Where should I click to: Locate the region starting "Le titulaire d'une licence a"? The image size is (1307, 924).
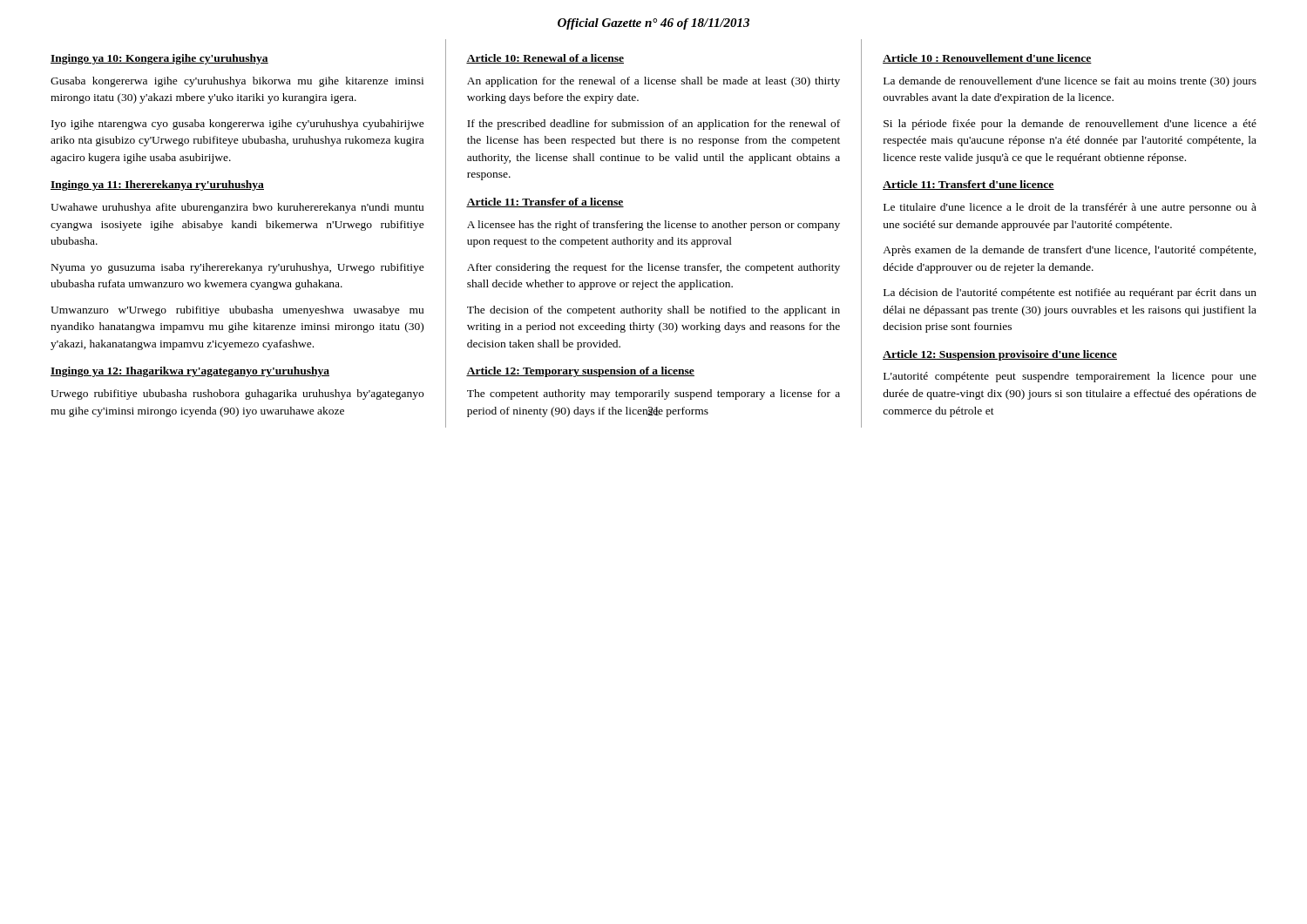[x=1070, y=216]
